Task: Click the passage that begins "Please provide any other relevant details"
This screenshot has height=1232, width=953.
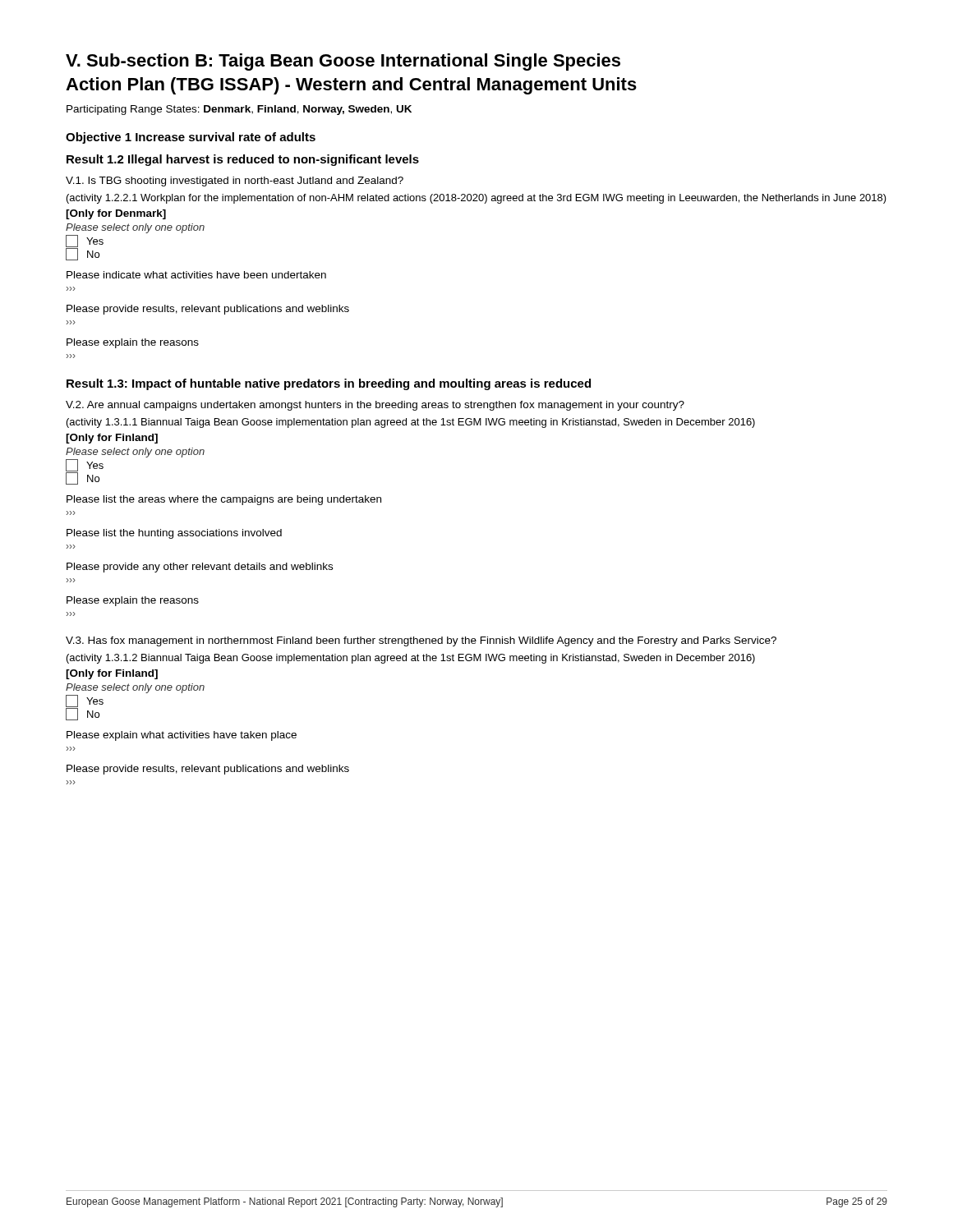Action: point(200,568)
